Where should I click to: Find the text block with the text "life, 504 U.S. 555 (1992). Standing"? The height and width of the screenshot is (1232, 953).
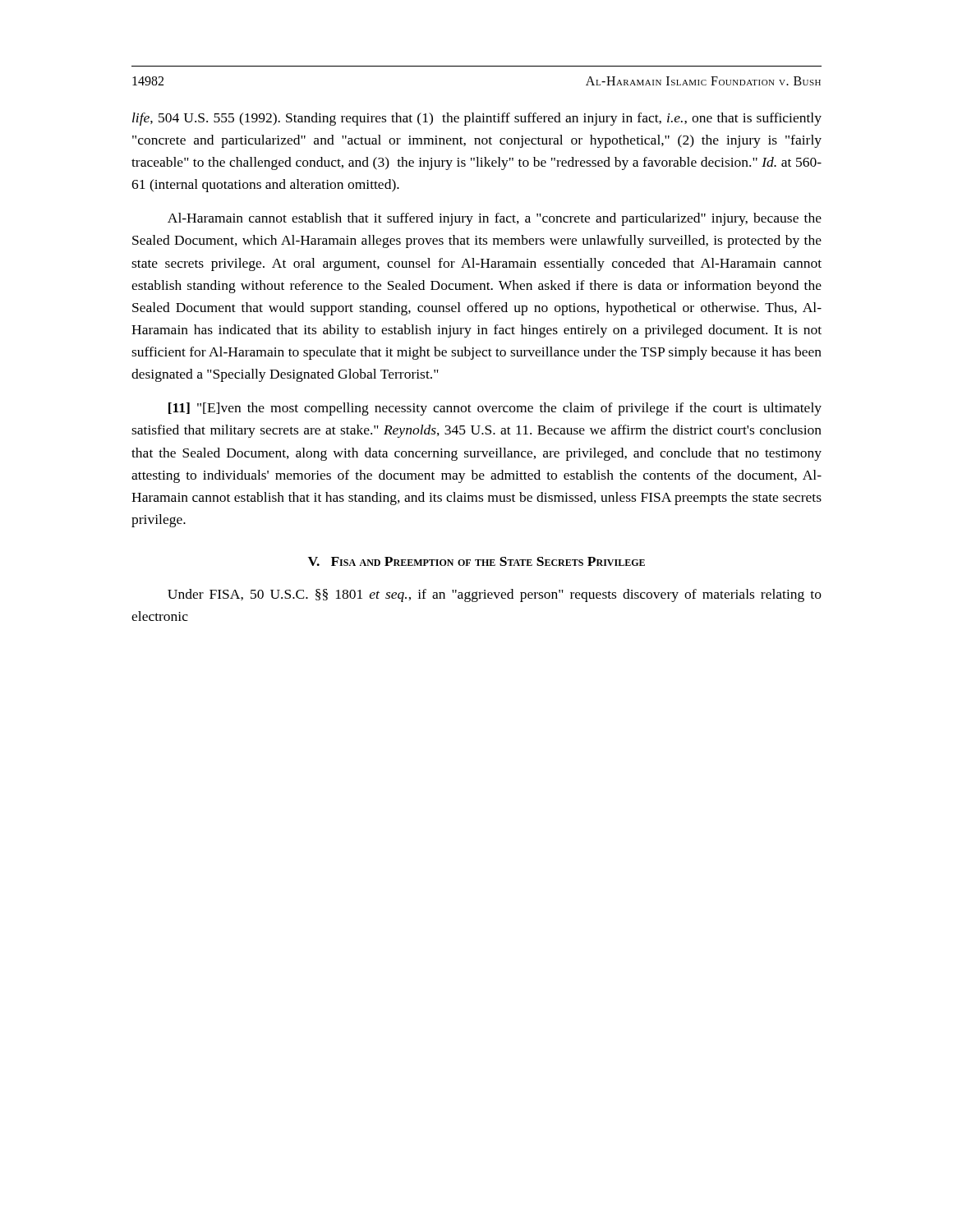476,151
